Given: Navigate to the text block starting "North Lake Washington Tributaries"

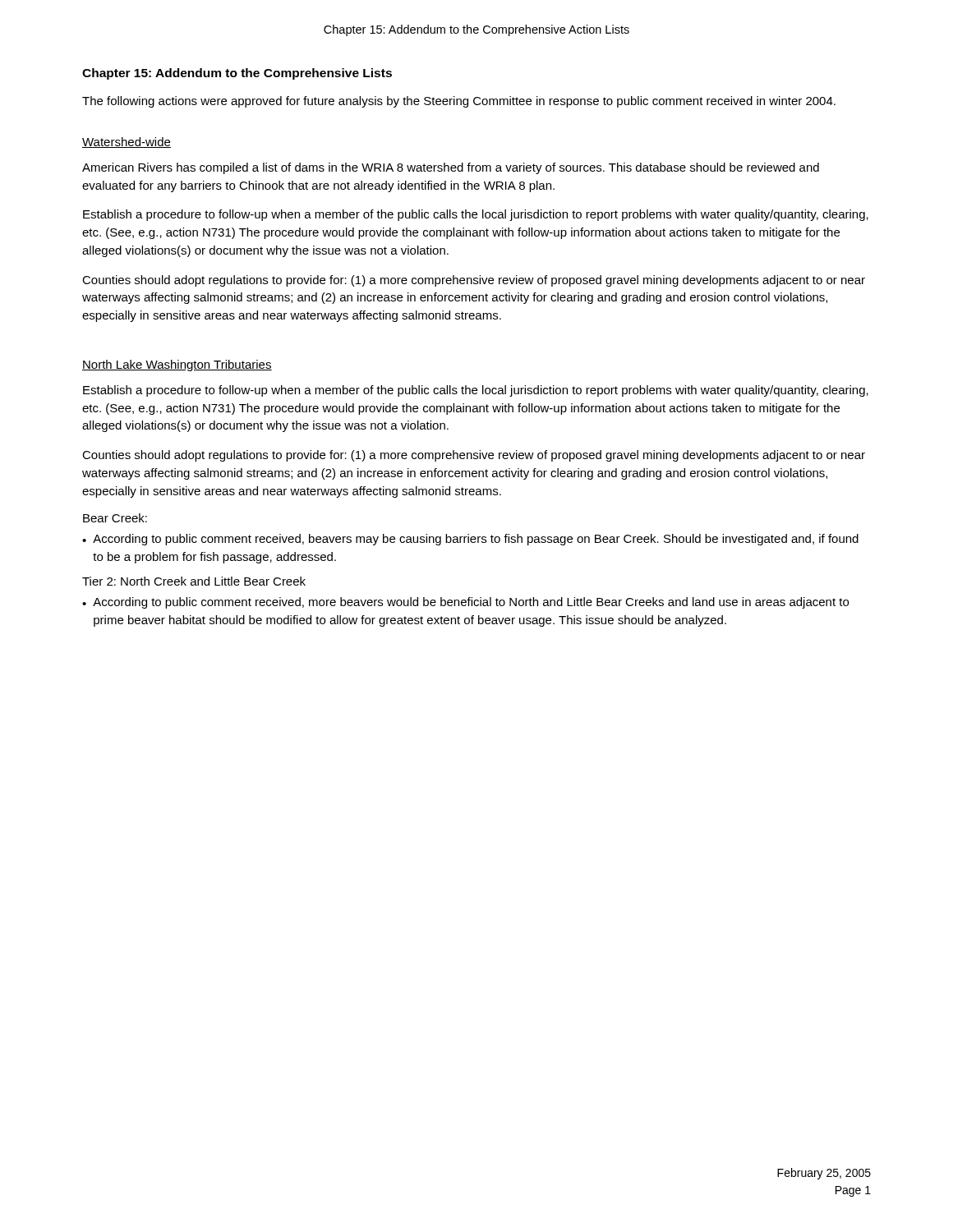Looking at the screenshot, I should pyautogui.click(x=177, y=364).
